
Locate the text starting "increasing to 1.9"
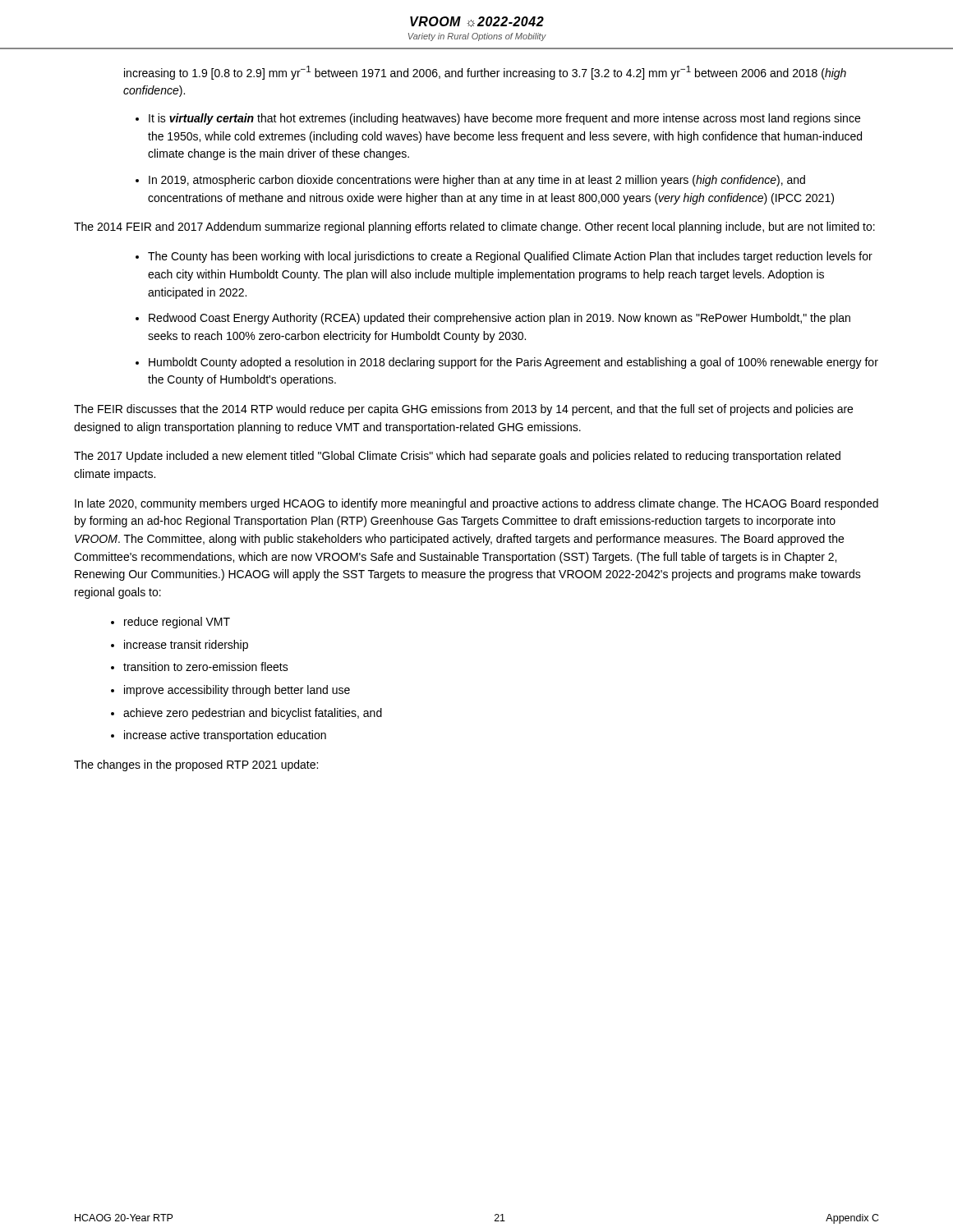tap(485, 80)
